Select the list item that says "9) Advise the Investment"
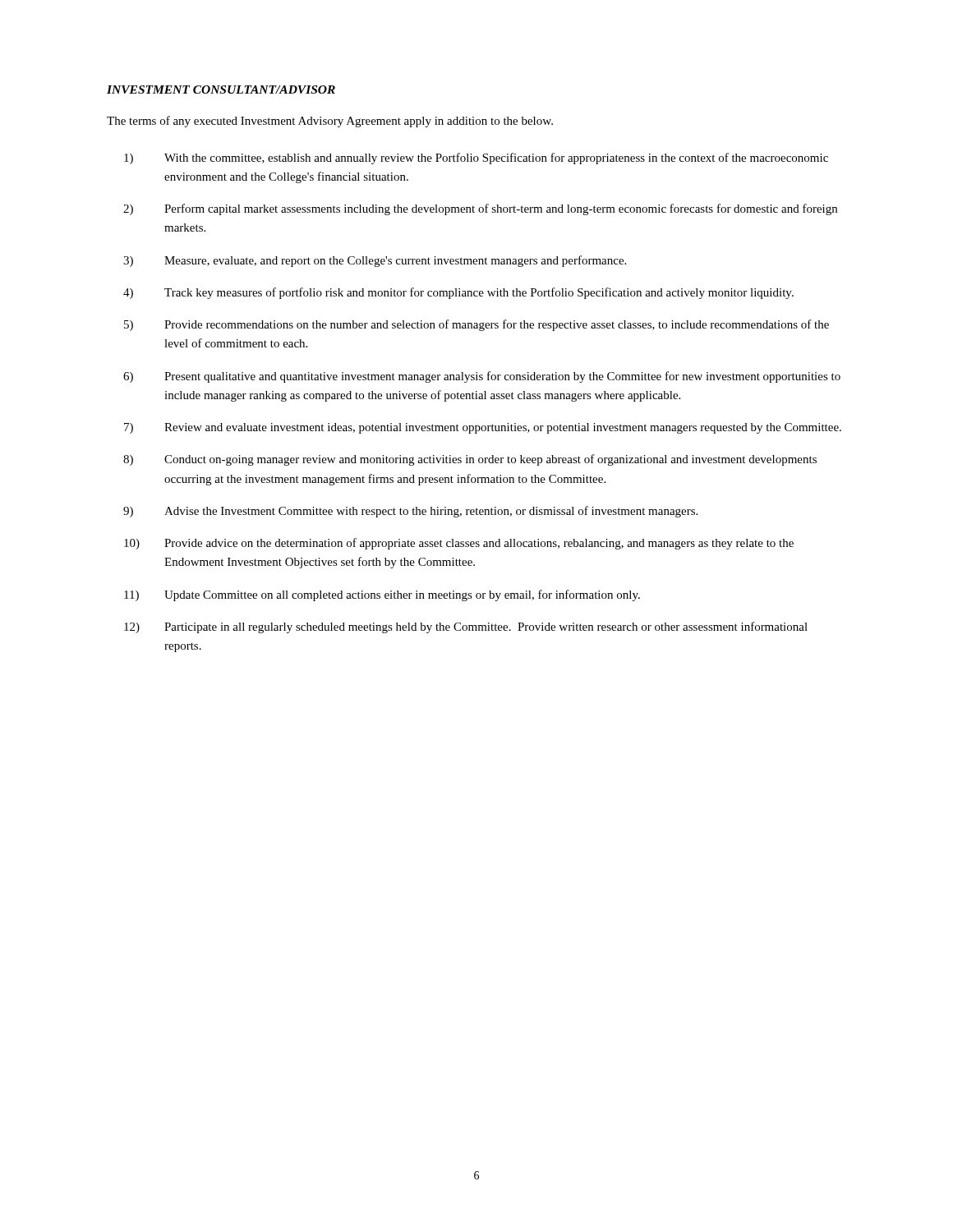Image resolution: width=953 pixels, height=1232 pixels. 485,511
